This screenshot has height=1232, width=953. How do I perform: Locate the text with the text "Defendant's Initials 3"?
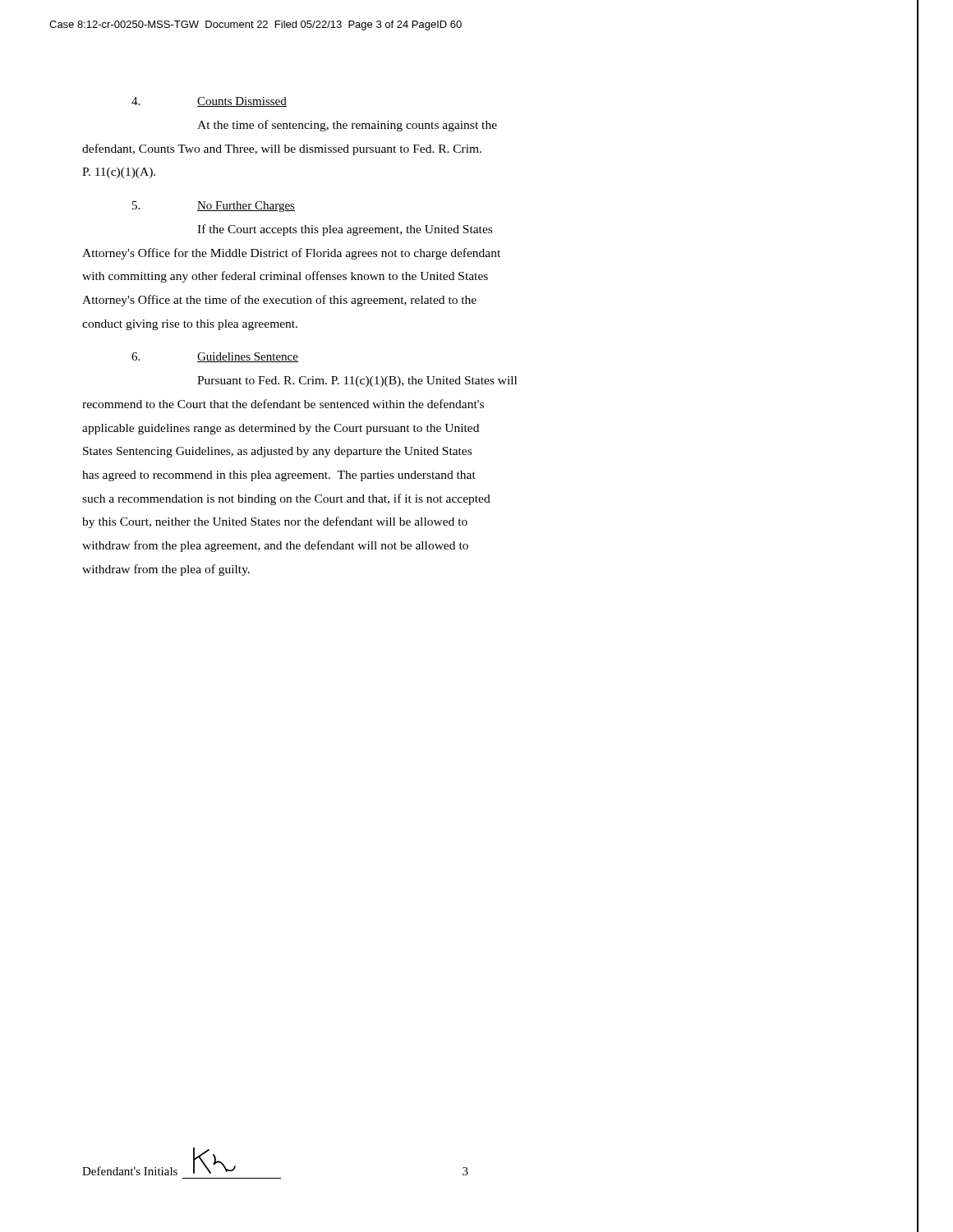pyautogui.click(x=202, y=1161)
